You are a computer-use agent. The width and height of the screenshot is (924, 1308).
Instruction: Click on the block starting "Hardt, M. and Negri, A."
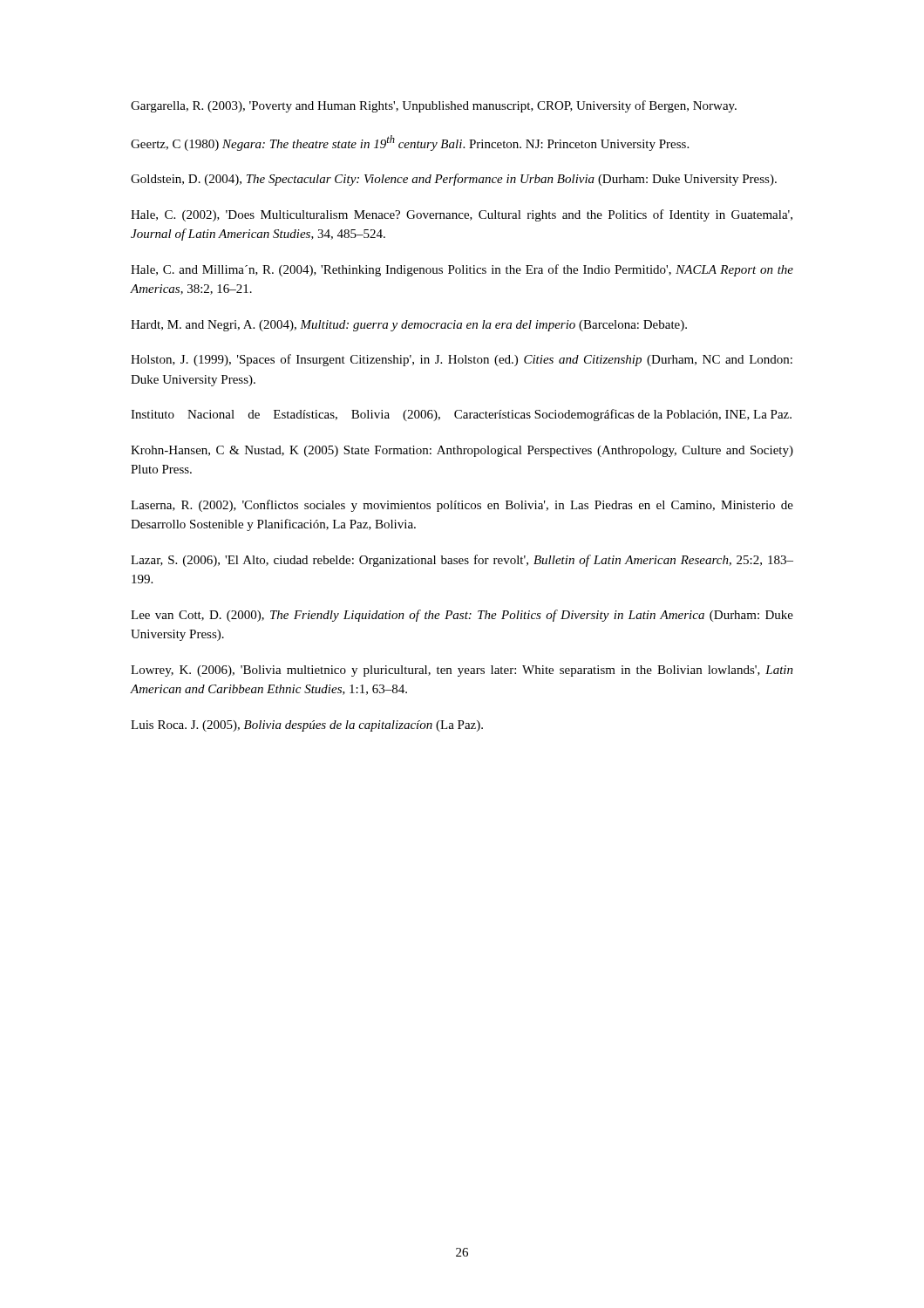point(409,324)
